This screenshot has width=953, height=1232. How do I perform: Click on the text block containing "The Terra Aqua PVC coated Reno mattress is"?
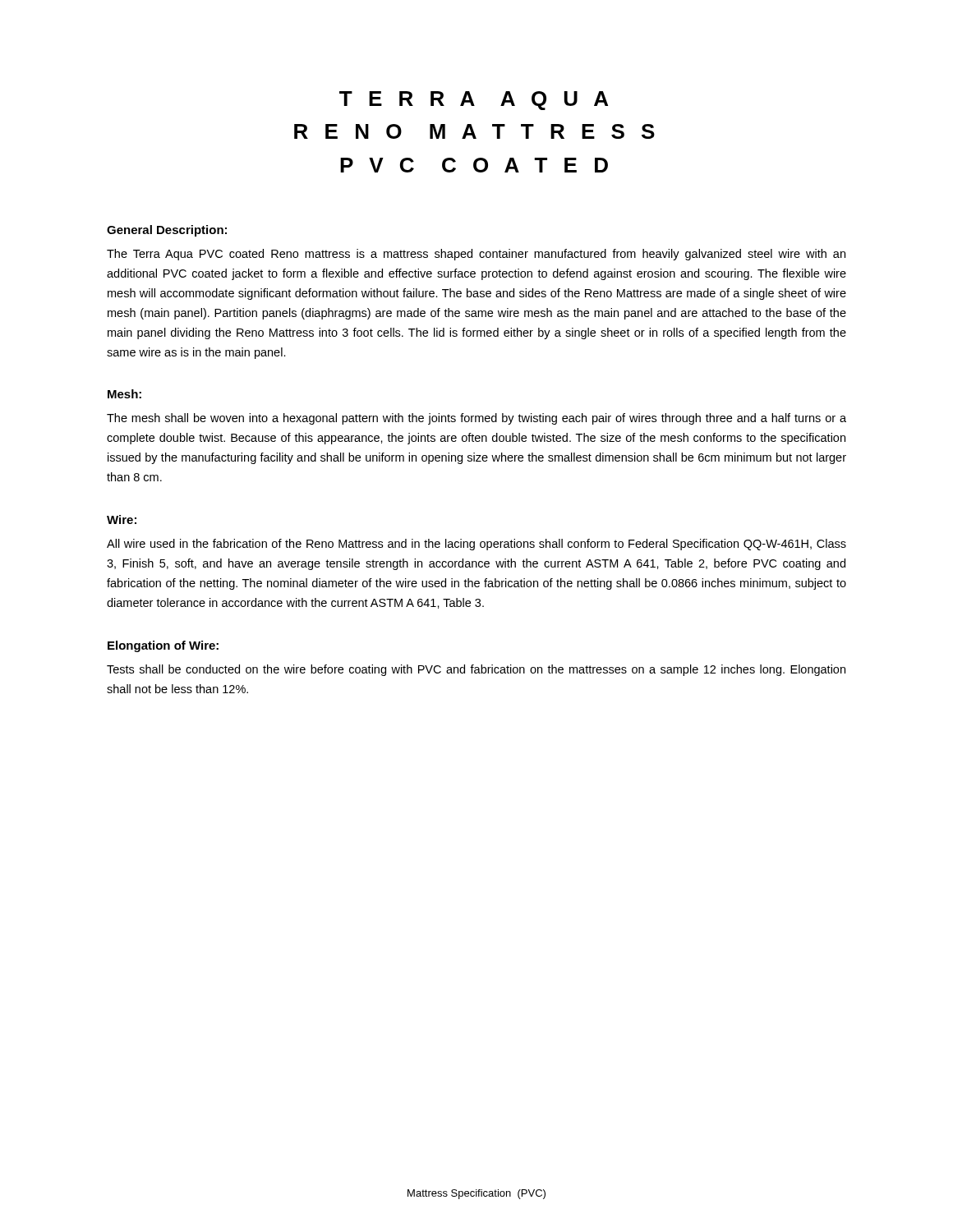[476, 303]
